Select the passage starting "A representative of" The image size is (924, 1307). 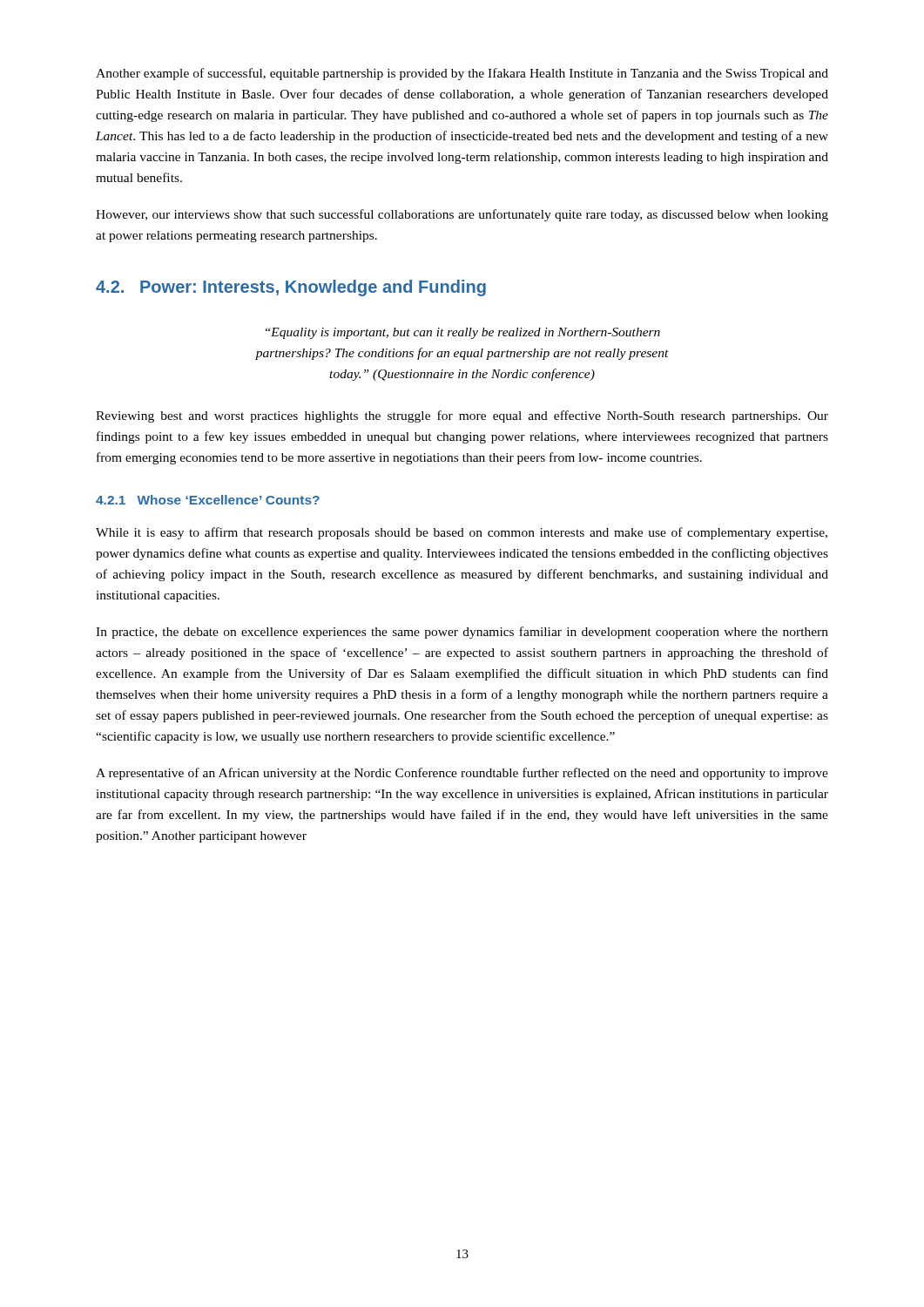coord(462,804)
